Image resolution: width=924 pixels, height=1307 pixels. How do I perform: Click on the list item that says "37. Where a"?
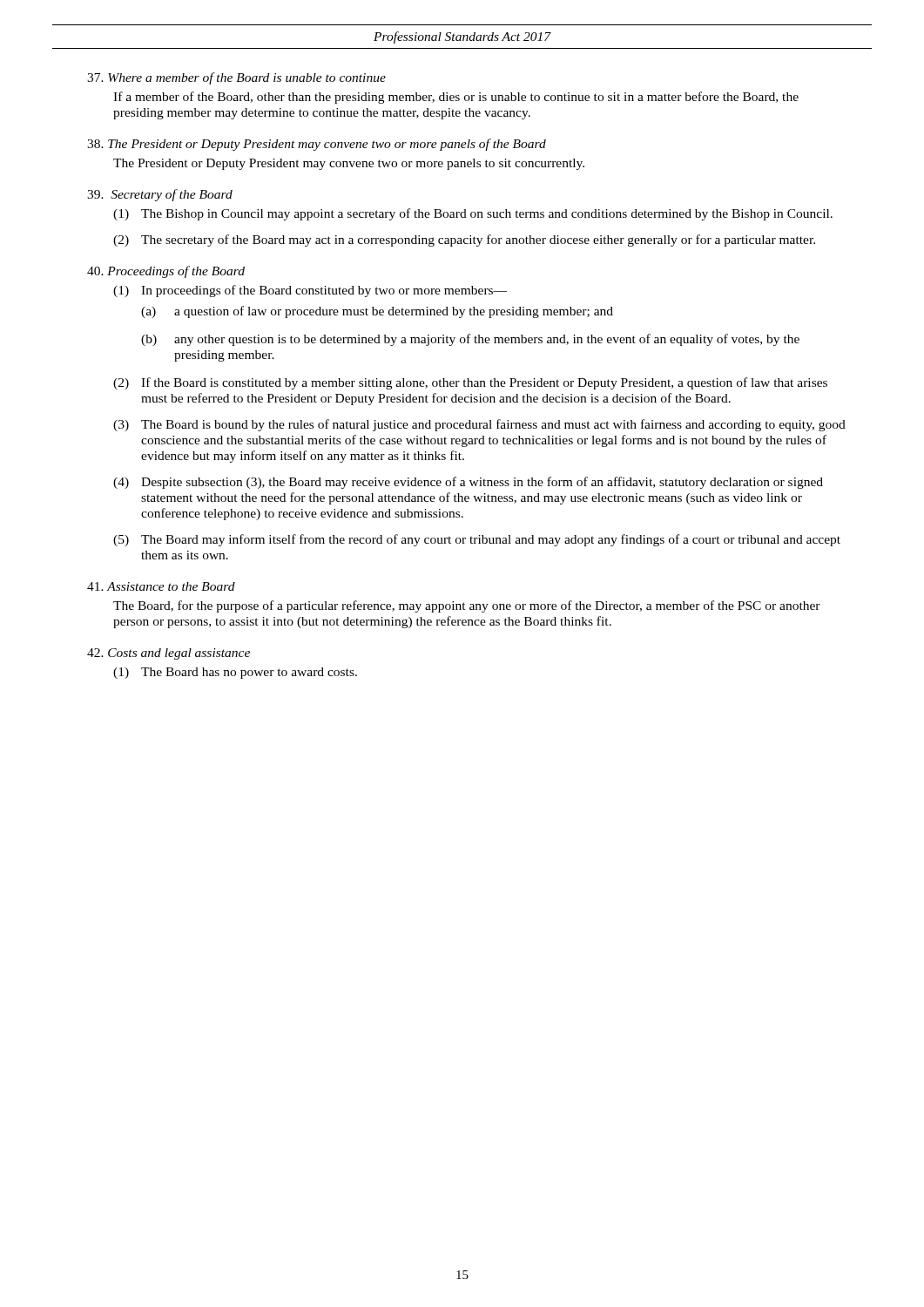click(466, 95)
